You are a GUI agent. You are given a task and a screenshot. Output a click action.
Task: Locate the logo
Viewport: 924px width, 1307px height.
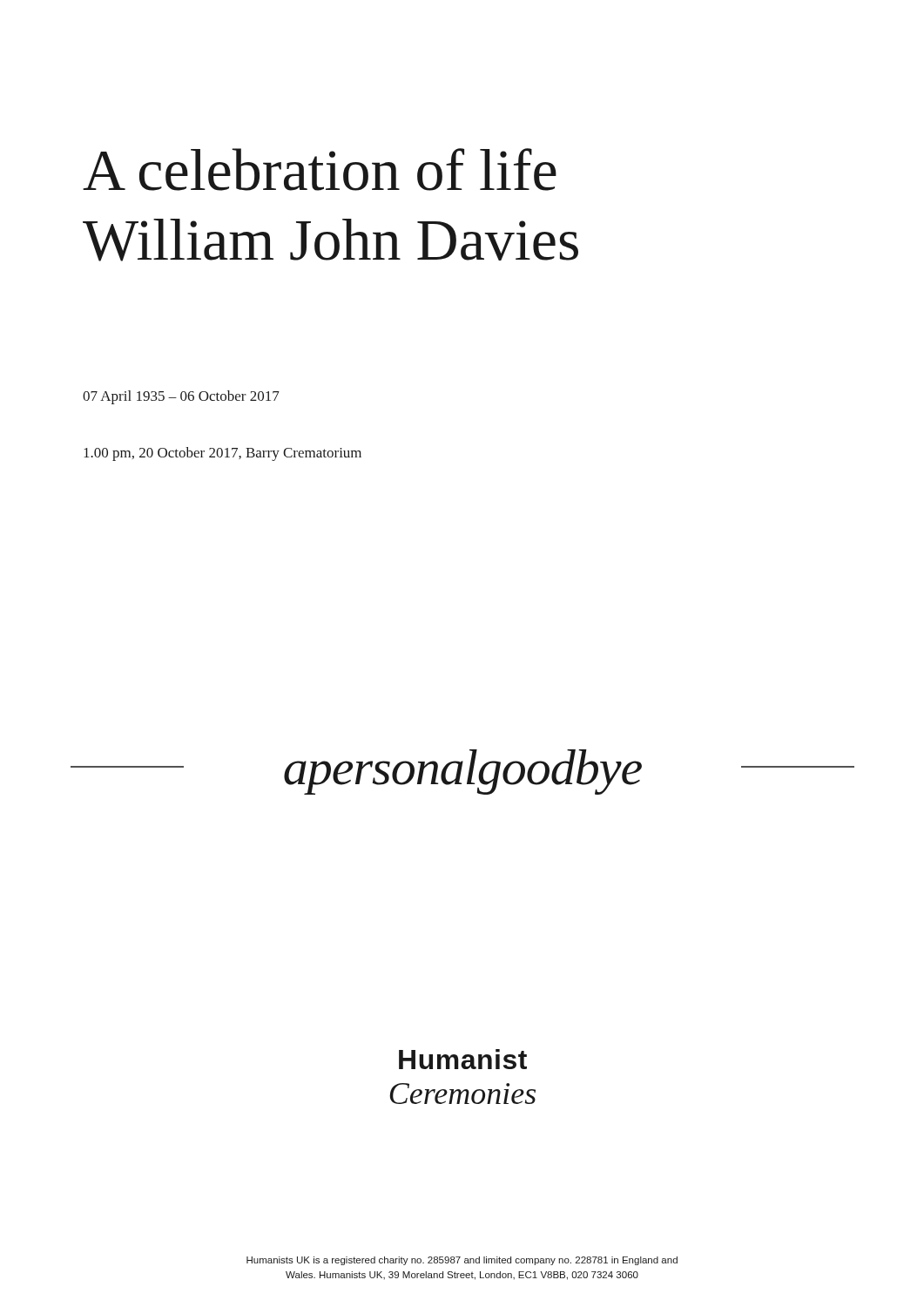(462, 1074)
